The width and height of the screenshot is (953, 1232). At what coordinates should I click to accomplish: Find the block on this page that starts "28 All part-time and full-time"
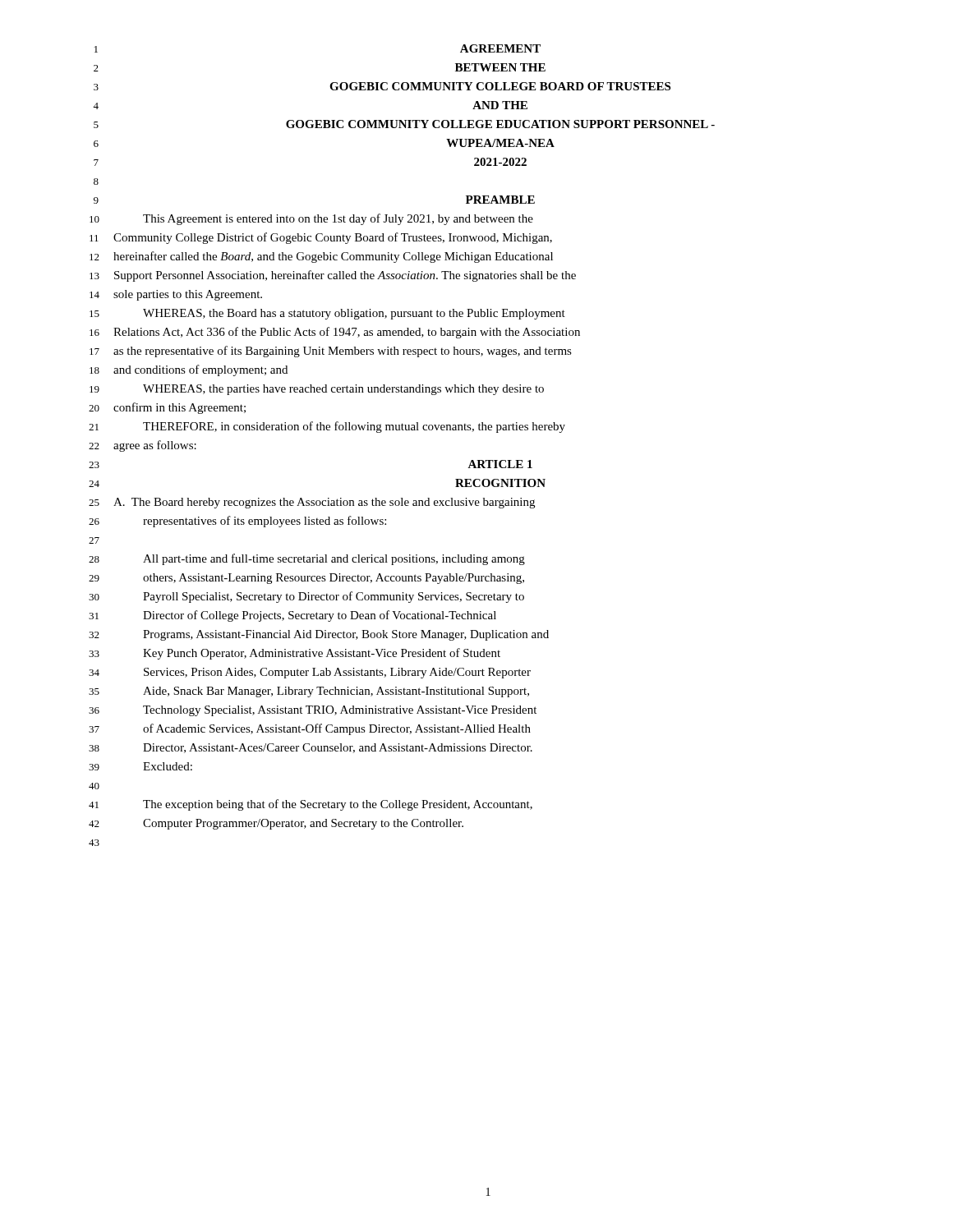488,559
